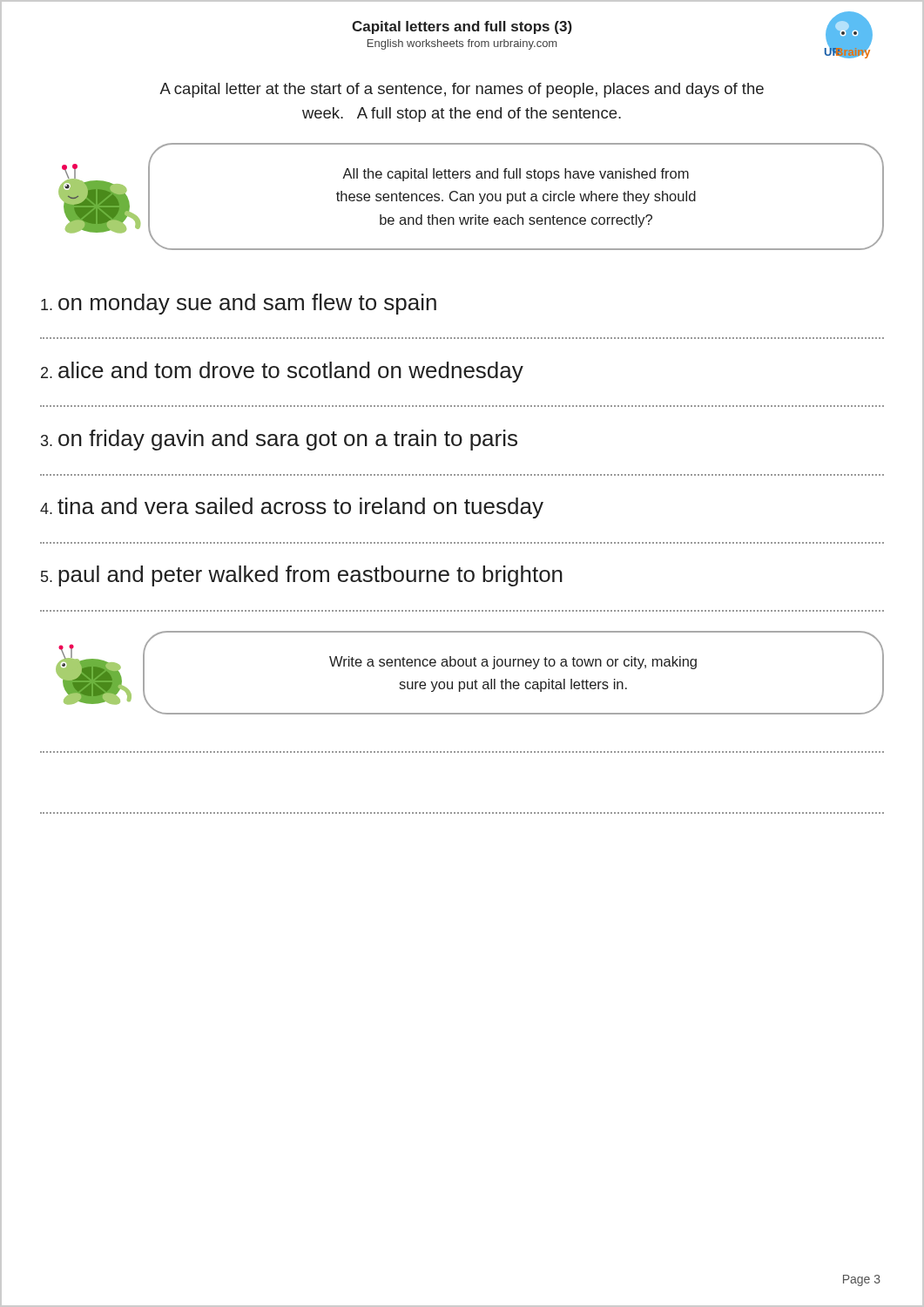Locate the list item that says "3. on friday gavin"

tap(279, 438)
